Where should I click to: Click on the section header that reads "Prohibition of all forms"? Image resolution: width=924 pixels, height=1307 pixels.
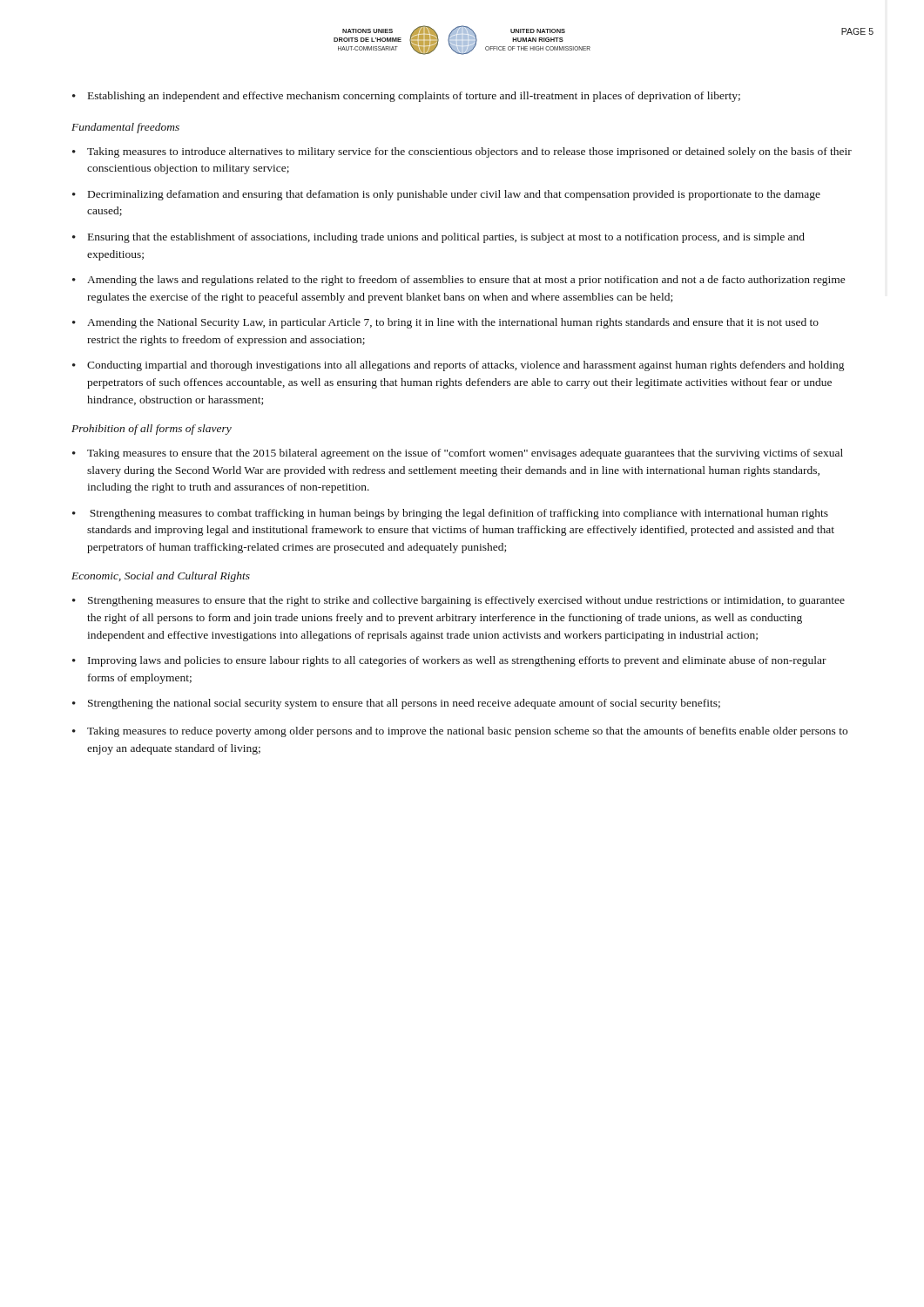pyautogui.click(x=151, y=428)
